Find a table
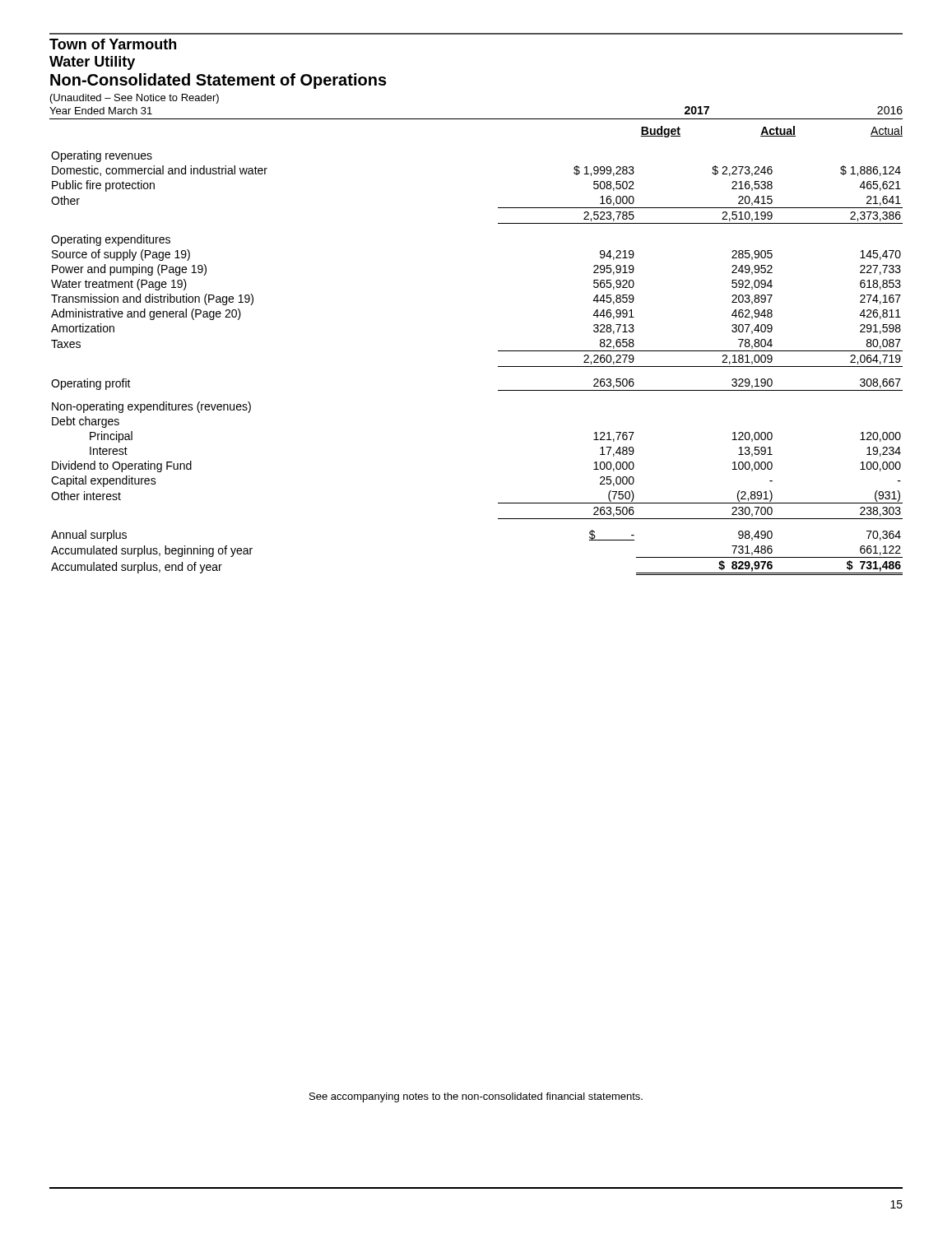 [476, 360]
